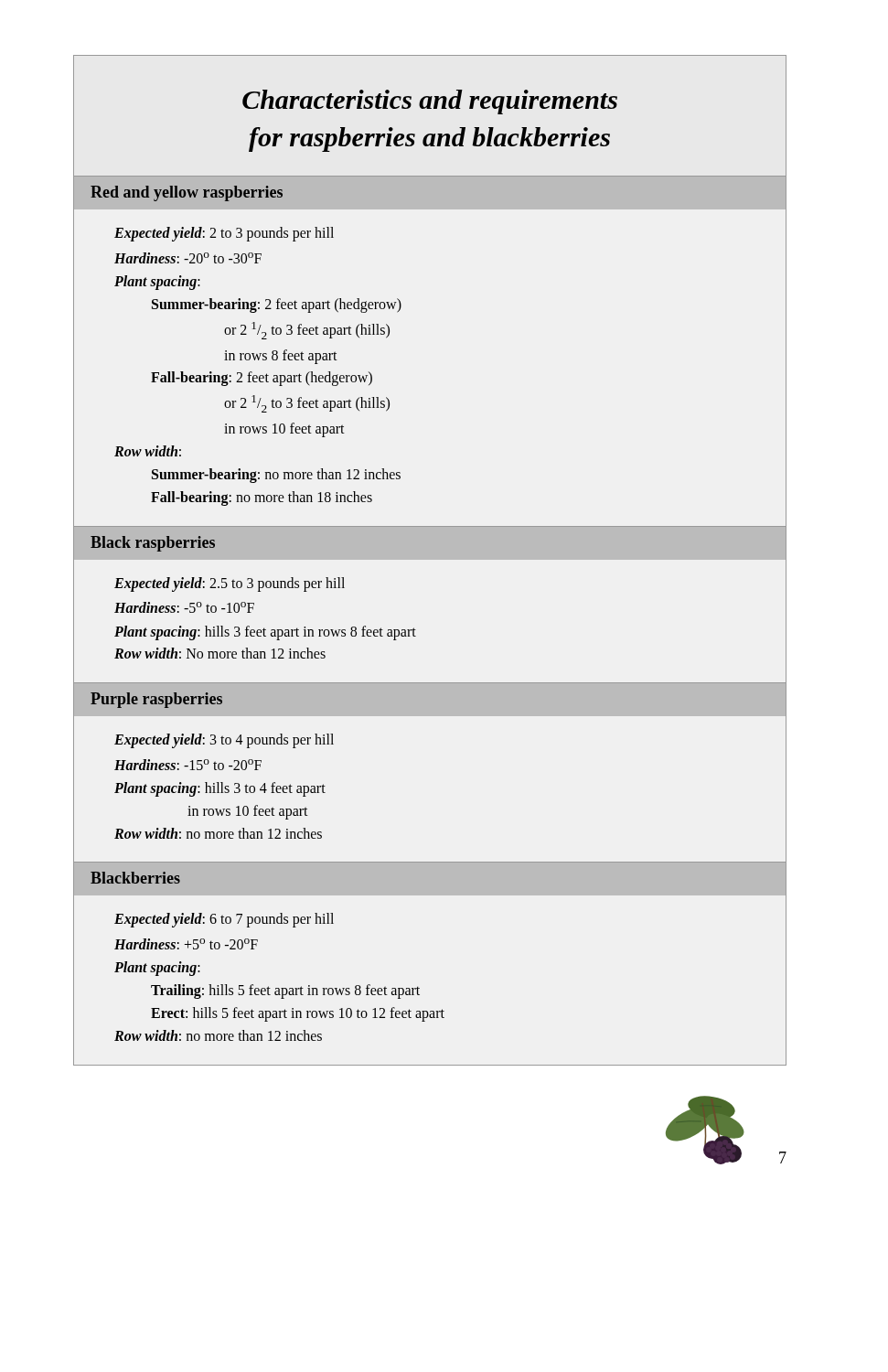888x1372 pixels.
Task: Point to the block starting "Expected yield: 6"
Action: (x=224, y=920)
